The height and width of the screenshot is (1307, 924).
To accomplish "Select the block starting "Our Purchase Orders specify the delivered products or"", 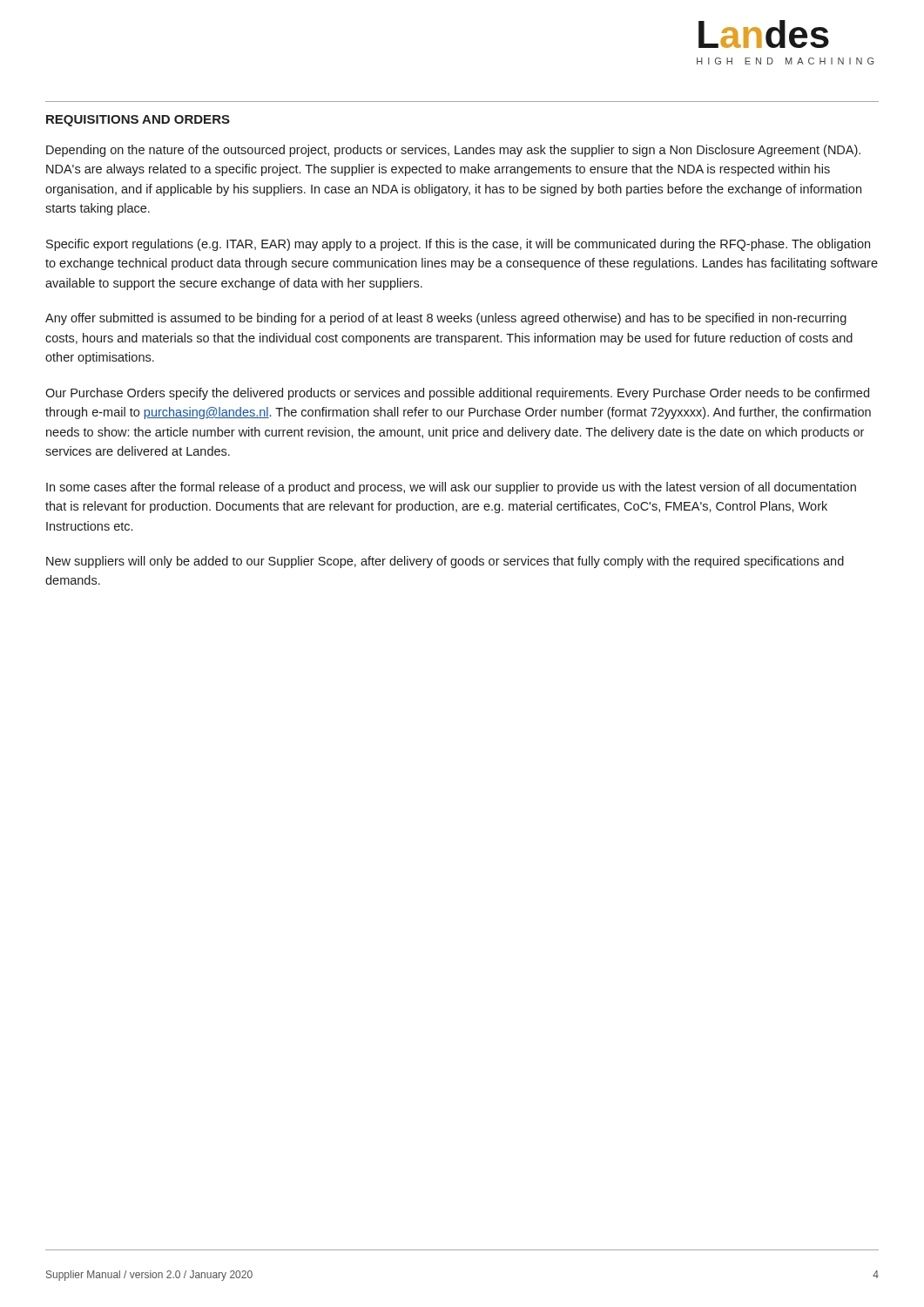I will point(458,422).
